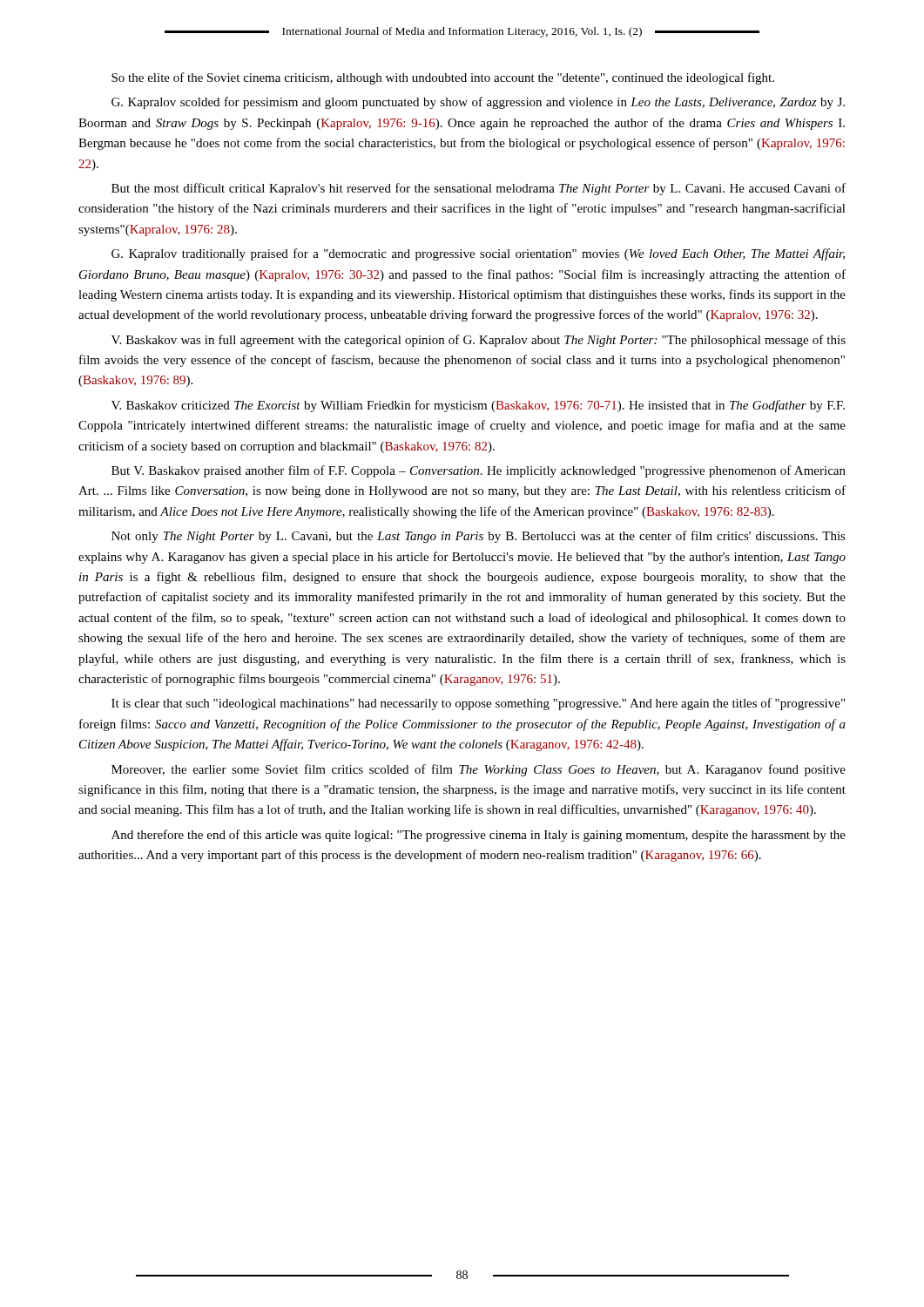Select the text block starting "But V. Baskakov"

(x=462, y=492)
